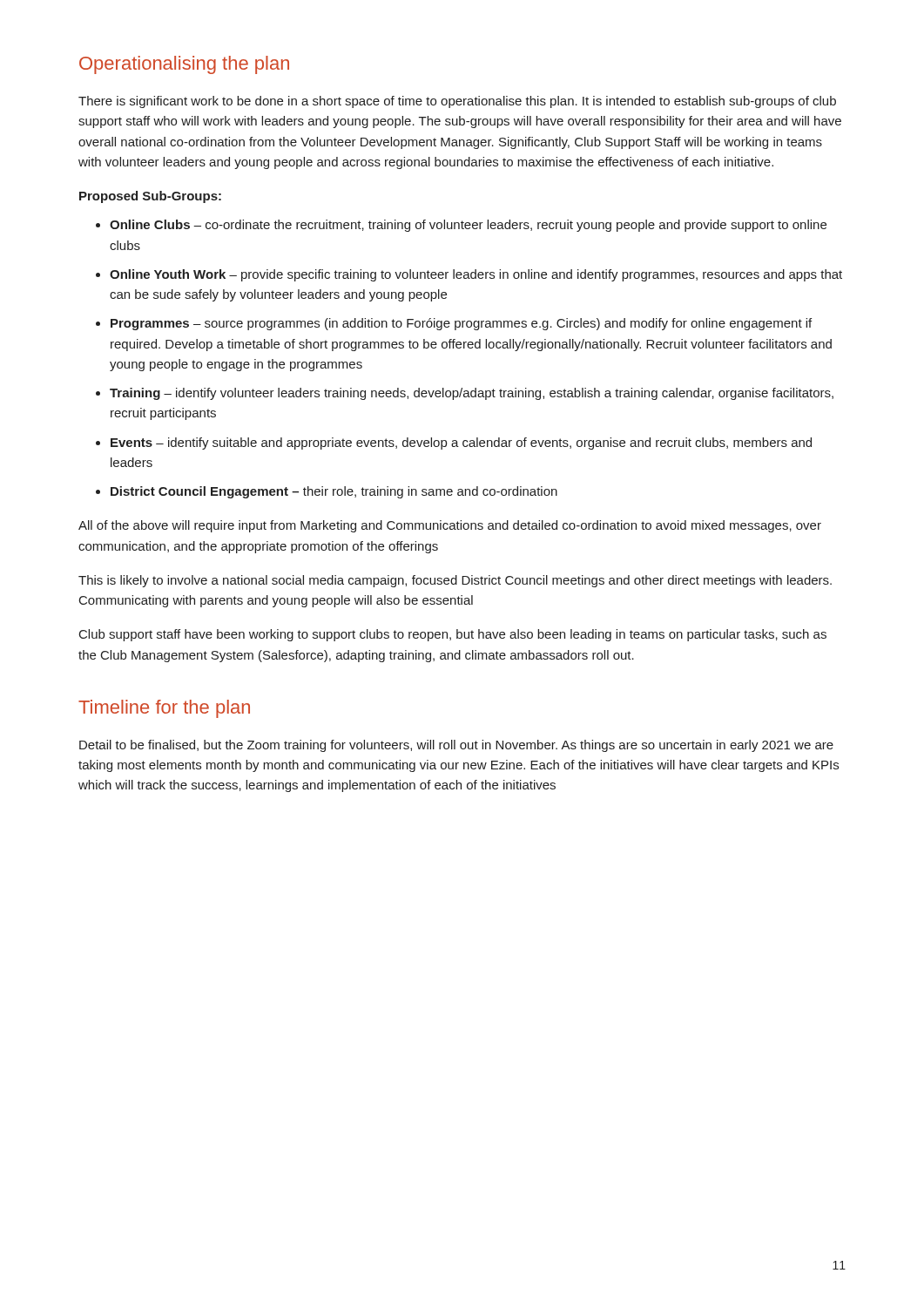
Task: Click on the passage starting "Programmes – source programmes (in"
Action: (471, 343)
